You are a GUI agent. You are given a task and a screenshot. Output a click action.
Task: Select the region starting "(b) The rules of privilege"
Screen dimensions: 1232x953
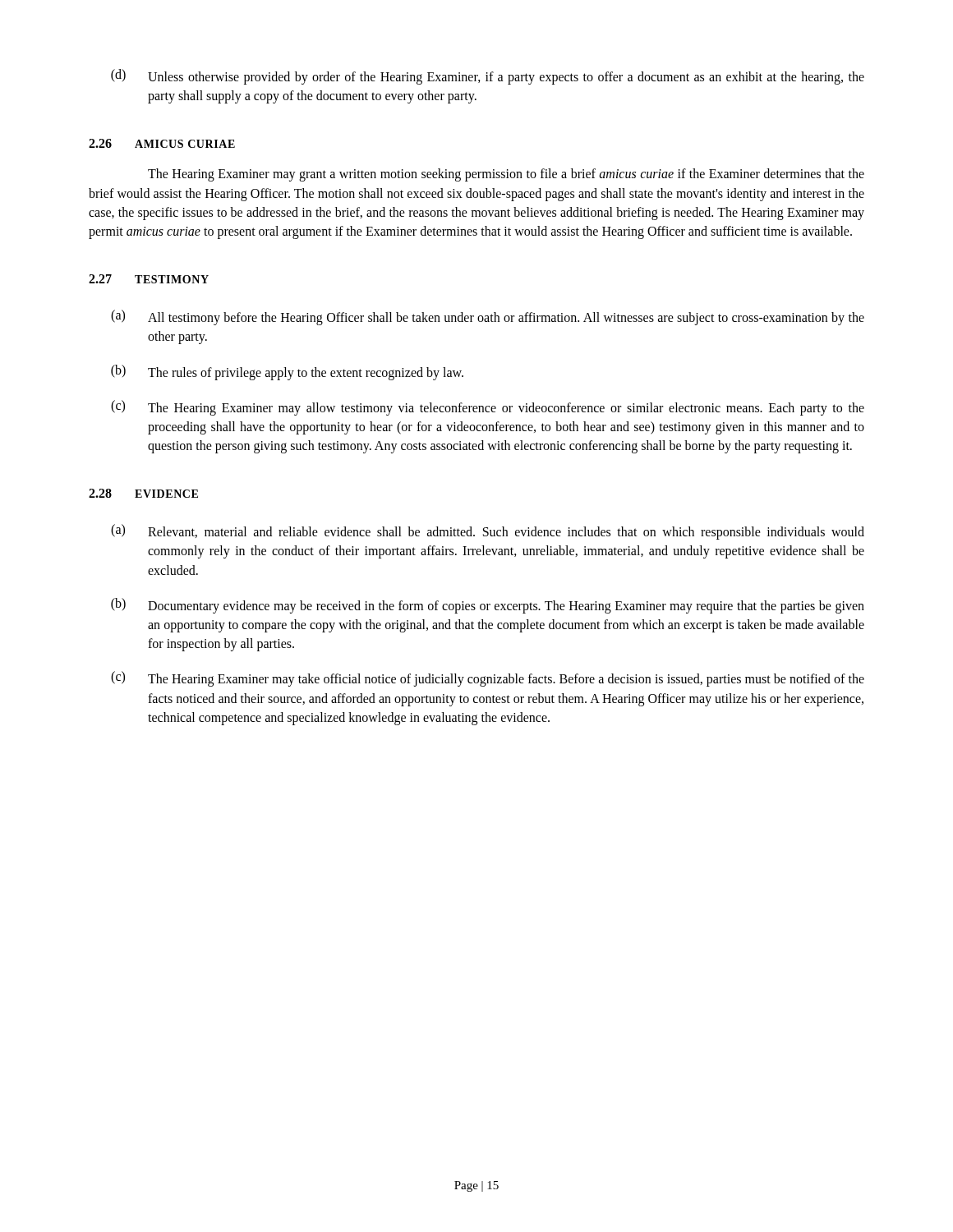pyautogui.click(x=287, y=372)
